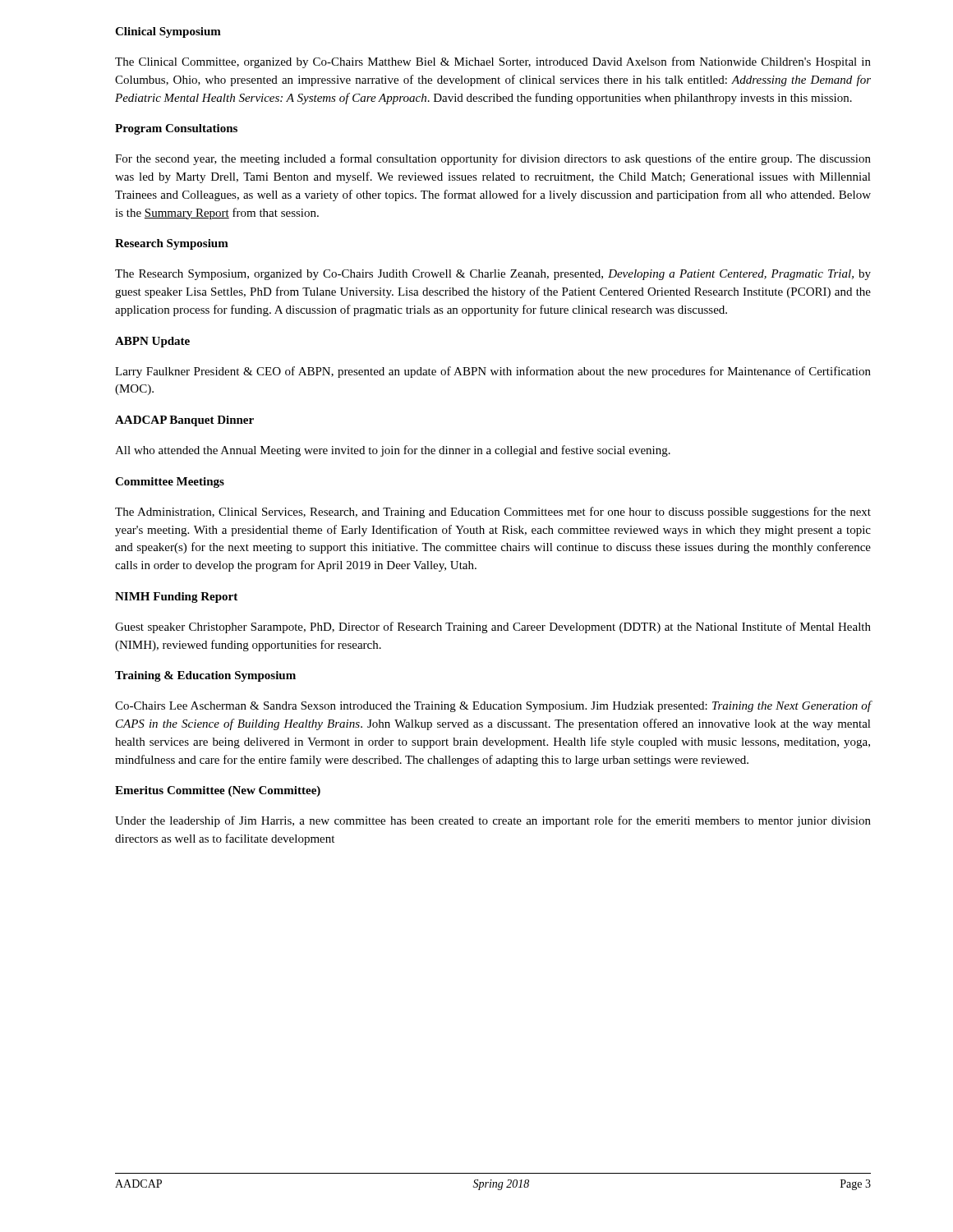The width and height of the screenshot is (953, 1232).
Task: Find the section header that says "Emeritus Committee (New Committee)"
Action: (x=218, y=791)
